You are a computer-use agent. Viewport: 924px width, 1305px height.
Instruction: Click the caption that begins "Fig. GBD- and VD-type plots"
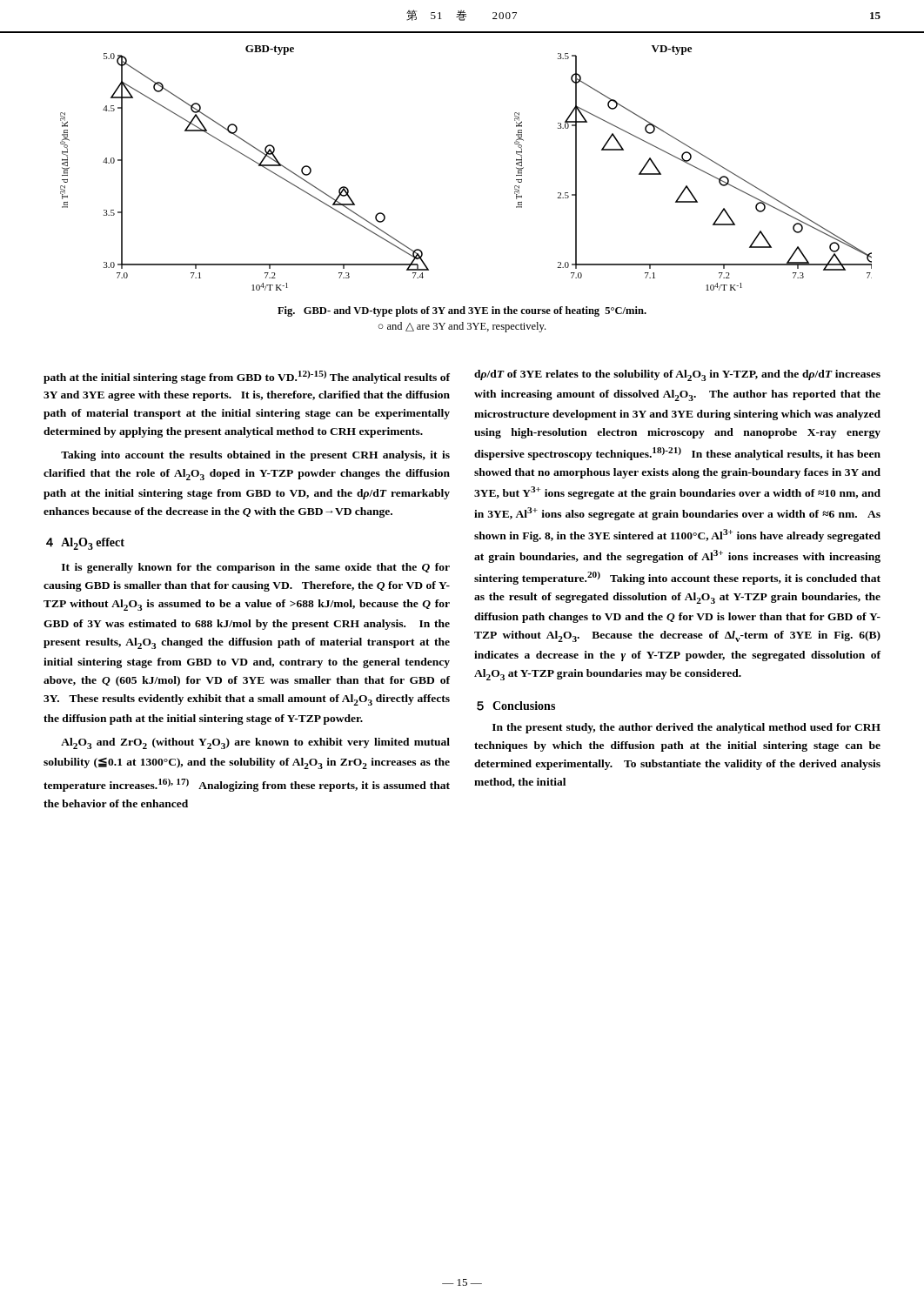462,318
